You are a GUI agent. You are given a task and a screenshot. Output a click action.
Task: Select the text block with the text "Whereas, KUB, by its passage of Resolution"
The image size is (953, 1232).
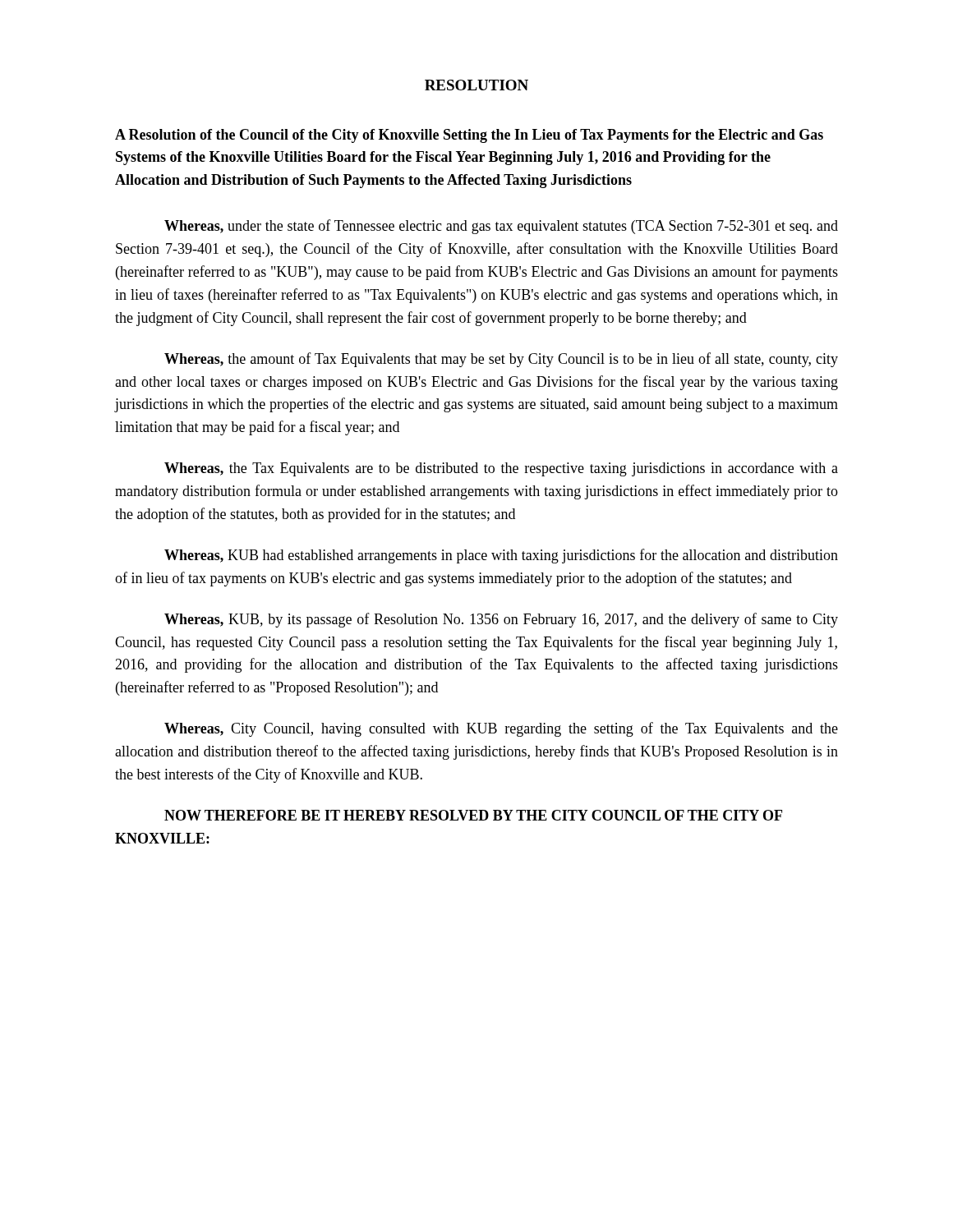click(476, 653)
